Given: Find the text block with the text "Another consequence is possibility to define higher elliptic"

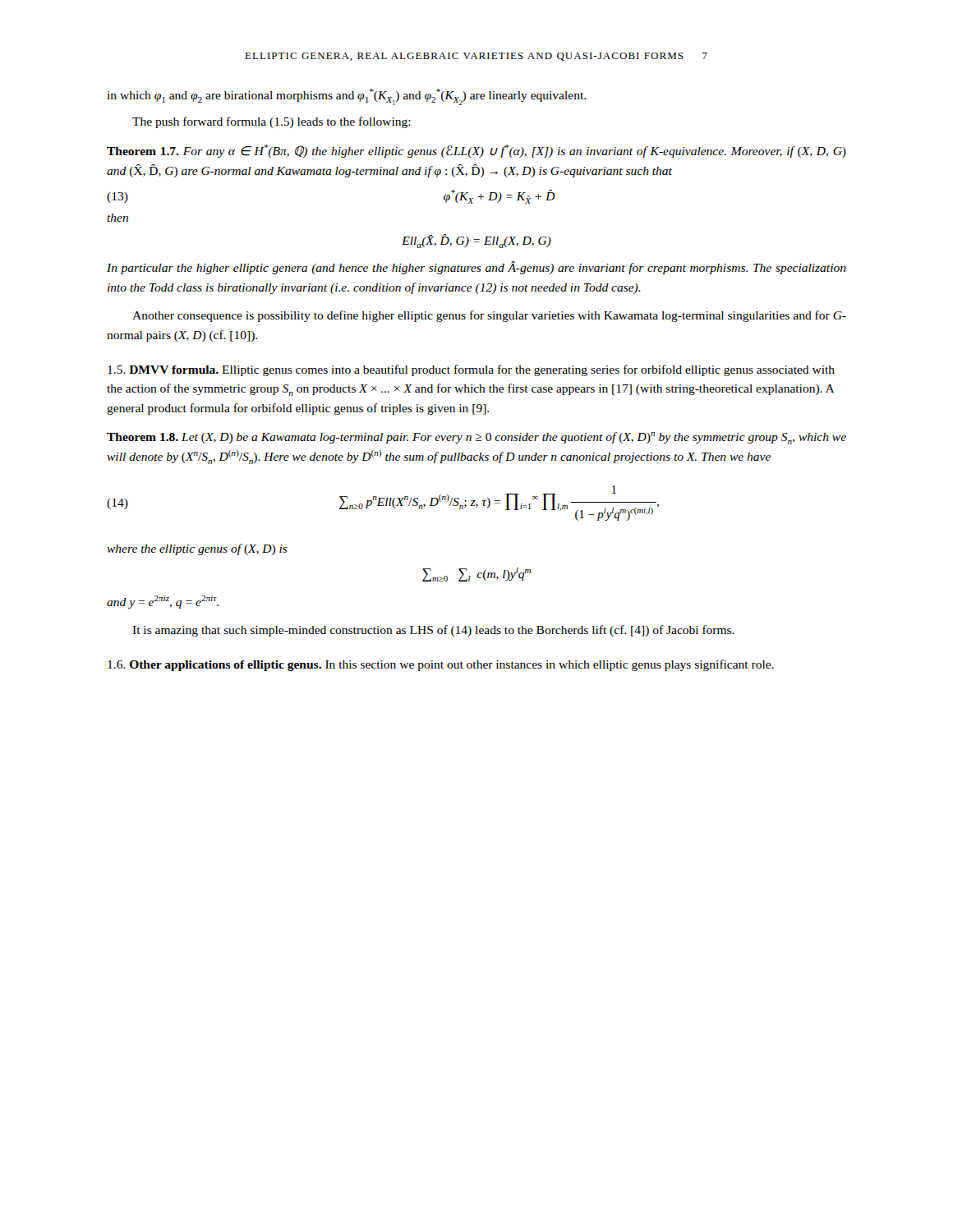Looking at the screenshot, I should point(476,325).
